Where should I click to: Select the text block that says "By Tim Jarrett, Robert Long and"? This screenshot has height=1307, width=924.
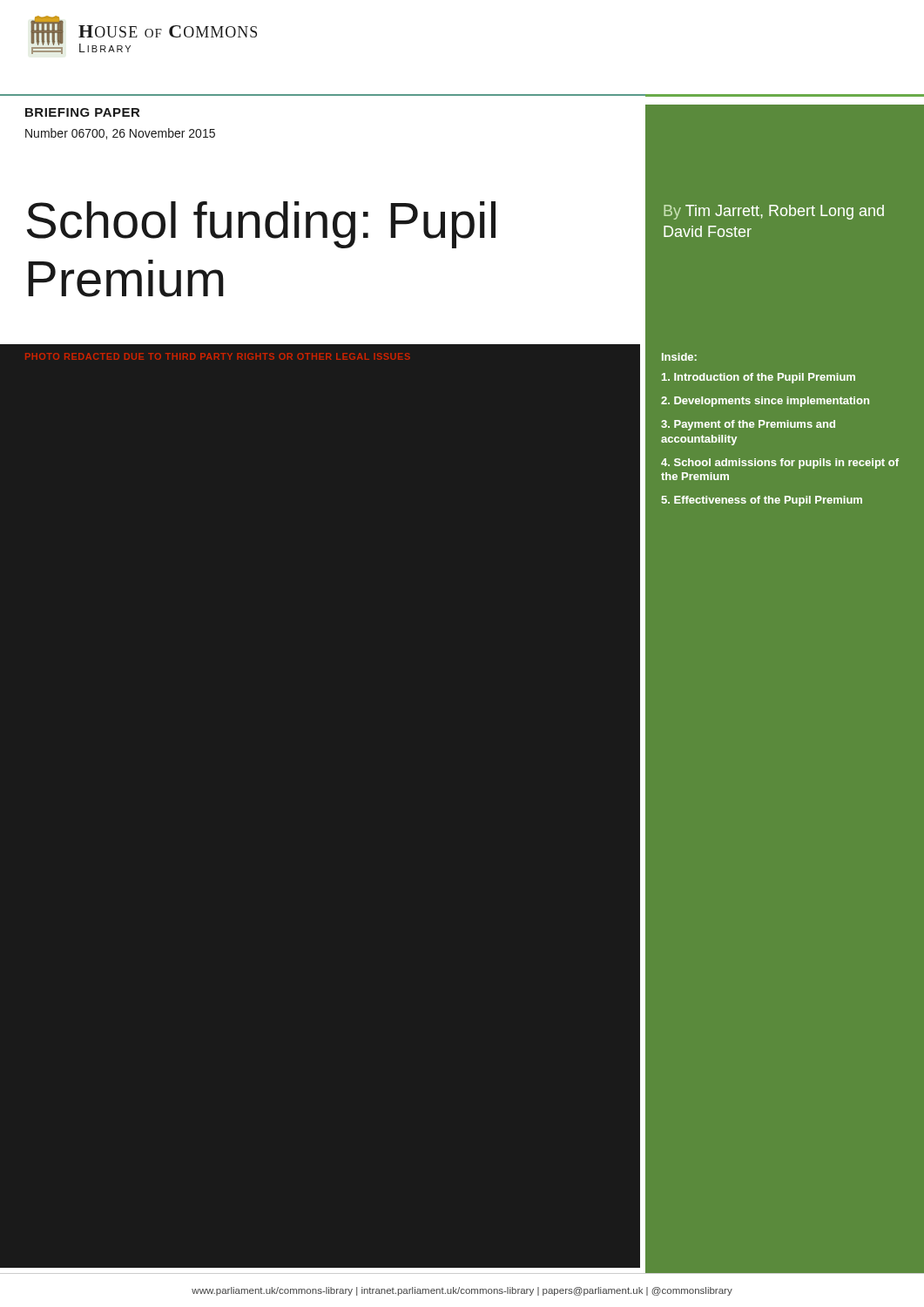[774, 221]
